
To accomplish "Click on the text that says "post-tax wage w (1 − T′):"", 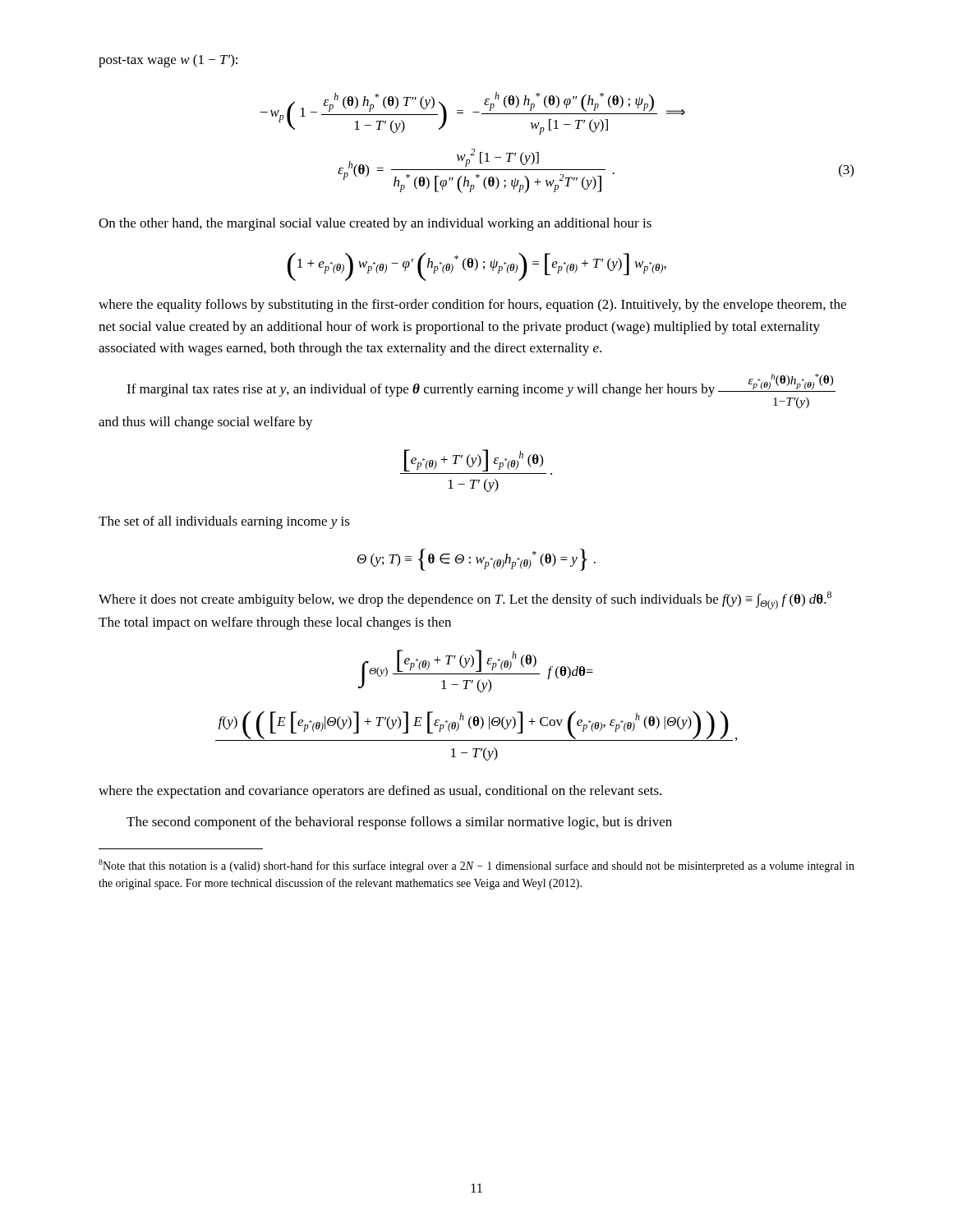I will tap(169, 60).
